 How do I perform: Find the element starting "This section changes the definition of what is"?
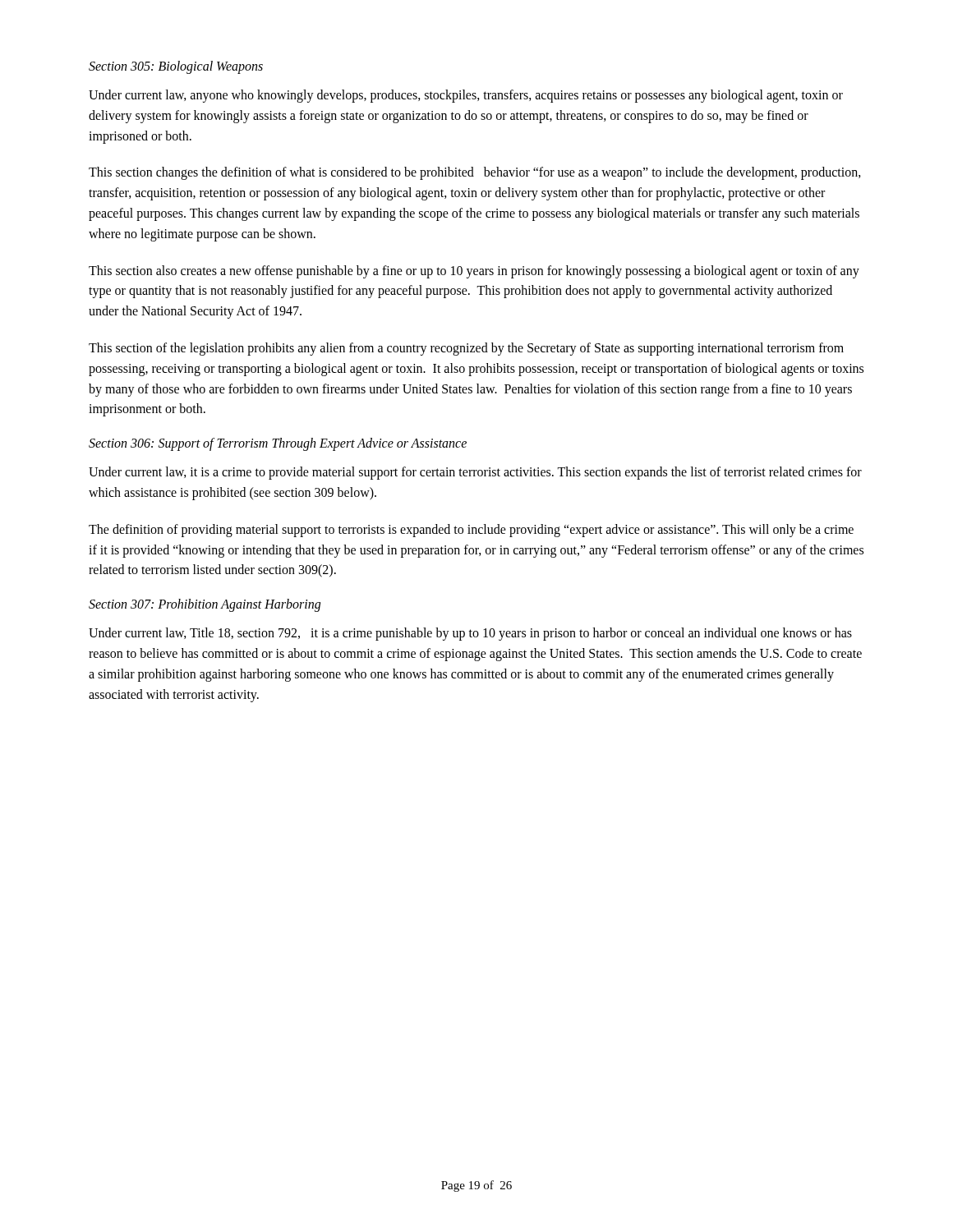coord(475,203)
